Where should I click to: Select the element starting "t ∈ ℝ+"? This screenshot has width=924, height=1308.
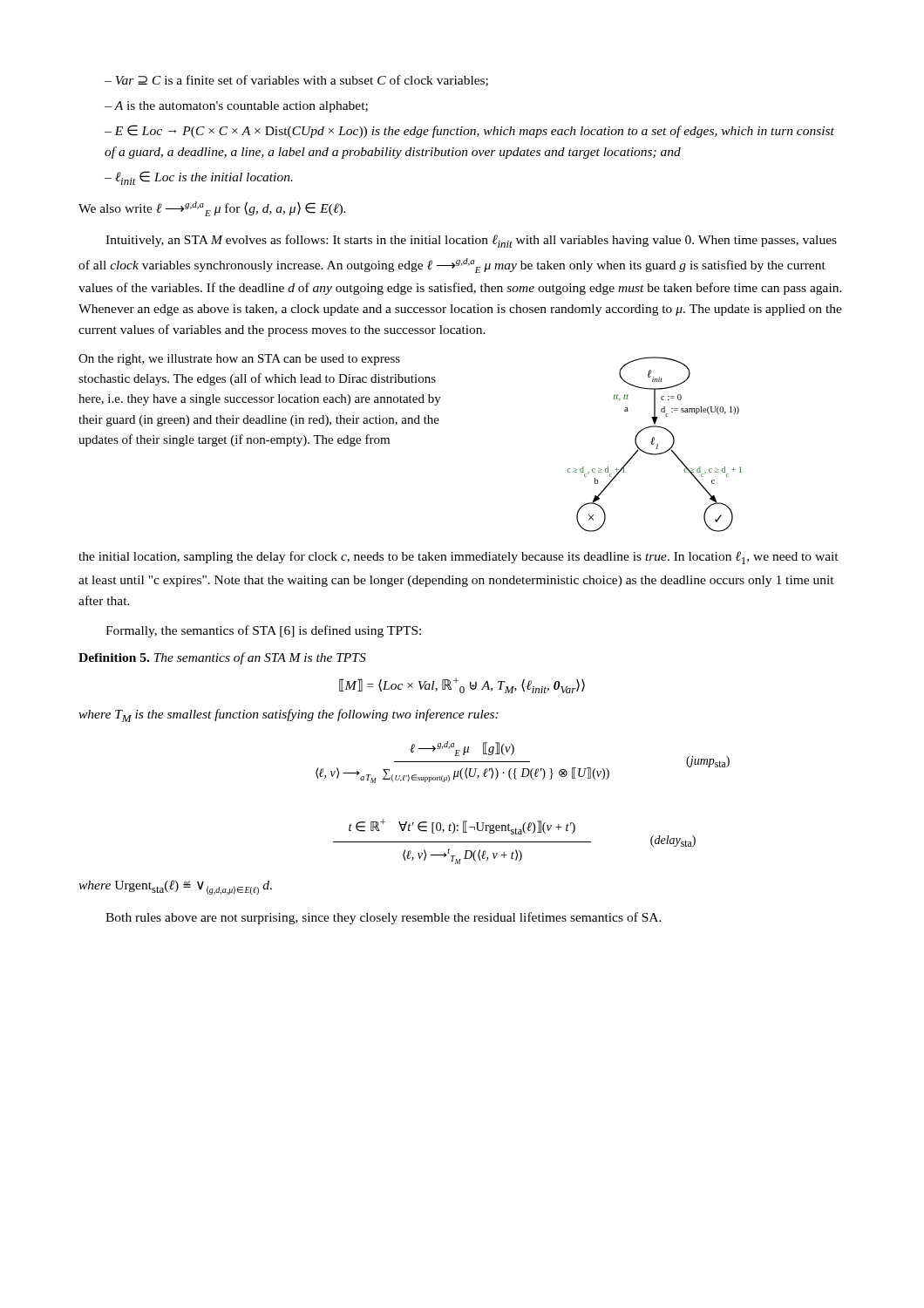[462, 841]
